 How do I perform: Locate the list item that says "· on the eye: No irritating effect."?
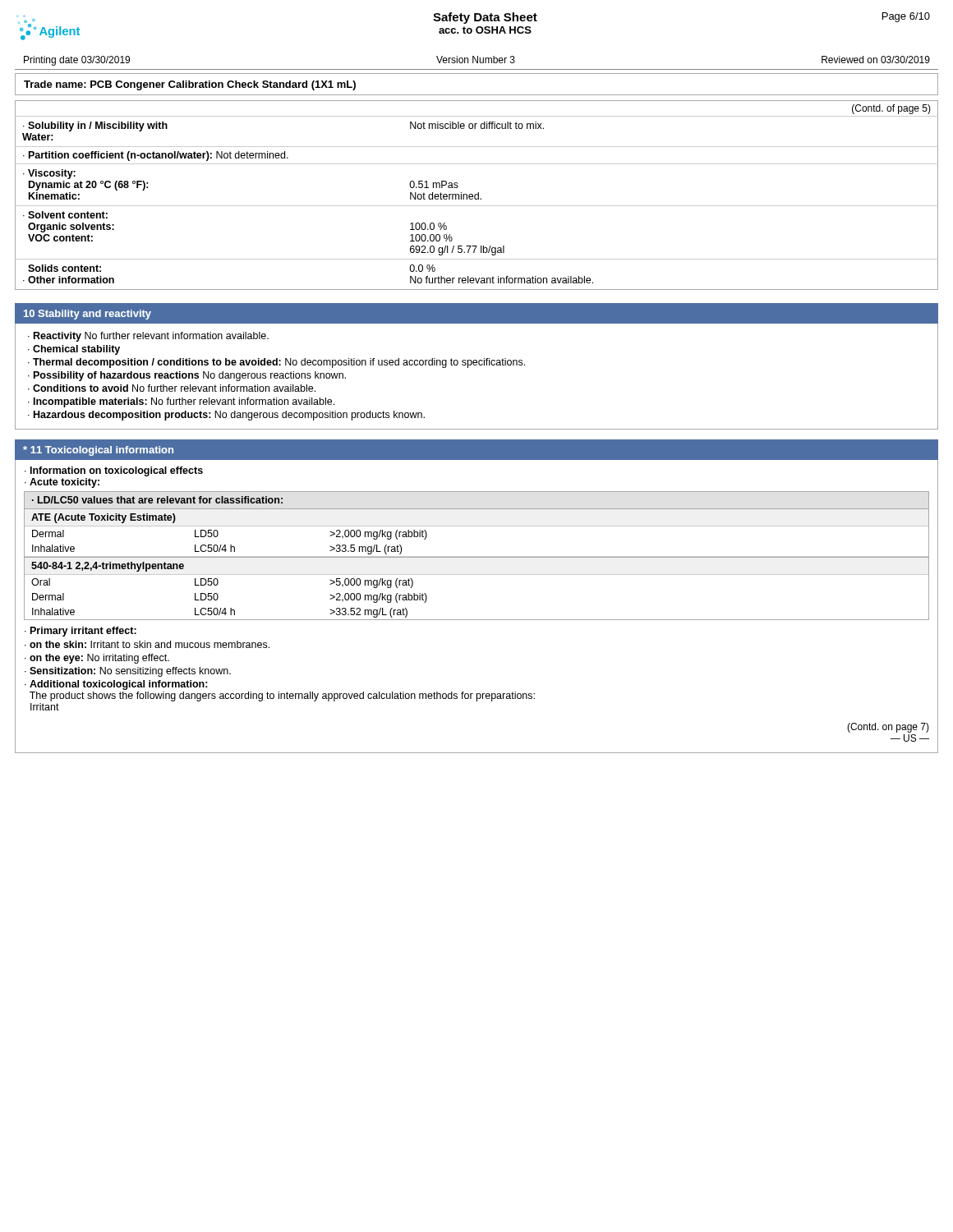pos(97,658)
